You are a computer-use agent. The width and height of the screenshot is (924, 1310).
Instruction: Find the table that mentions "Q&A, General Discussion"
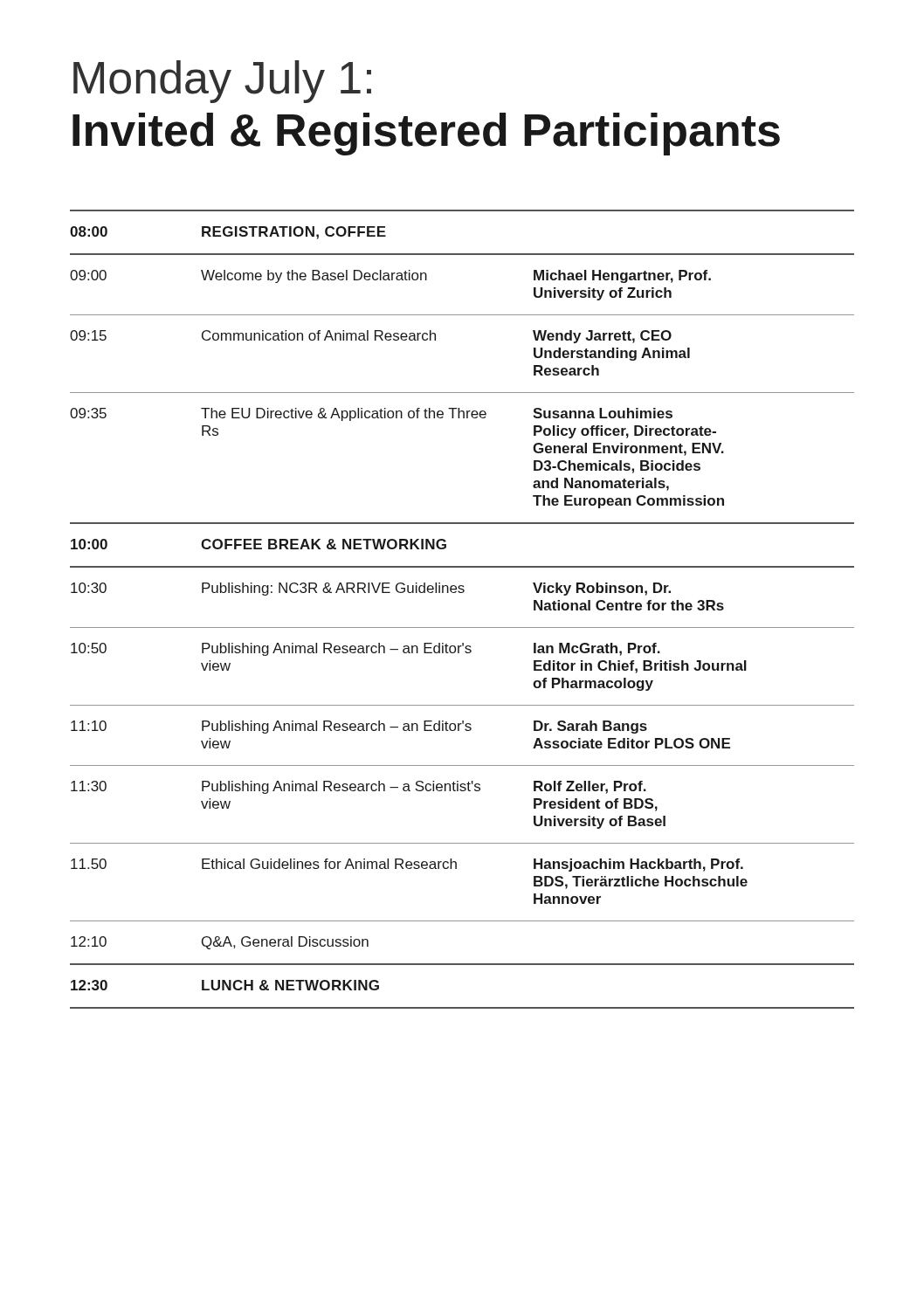[462, 609]
